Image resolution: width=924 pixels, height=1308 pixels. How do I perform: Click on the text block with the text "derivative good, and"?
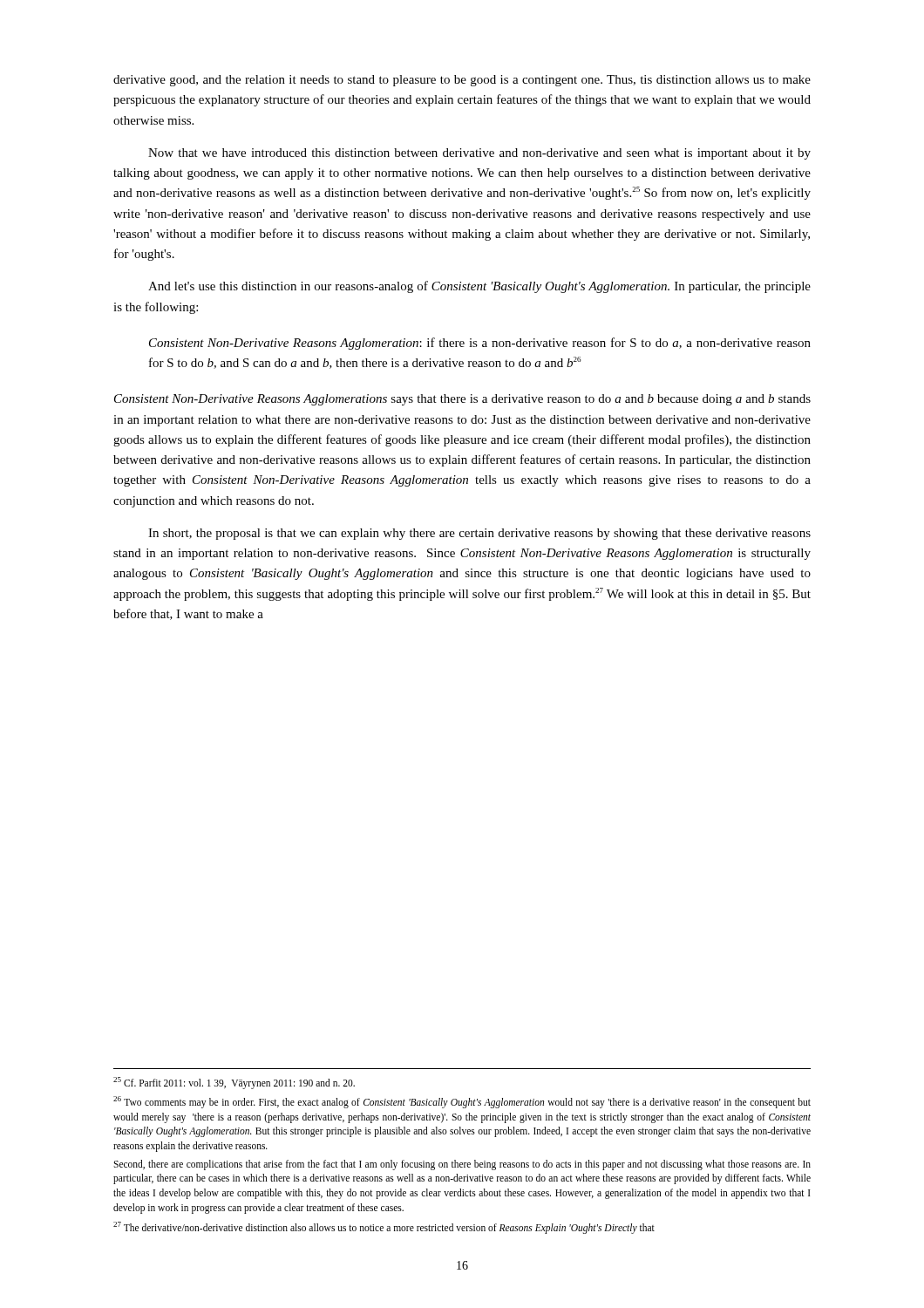click(462, 100)
